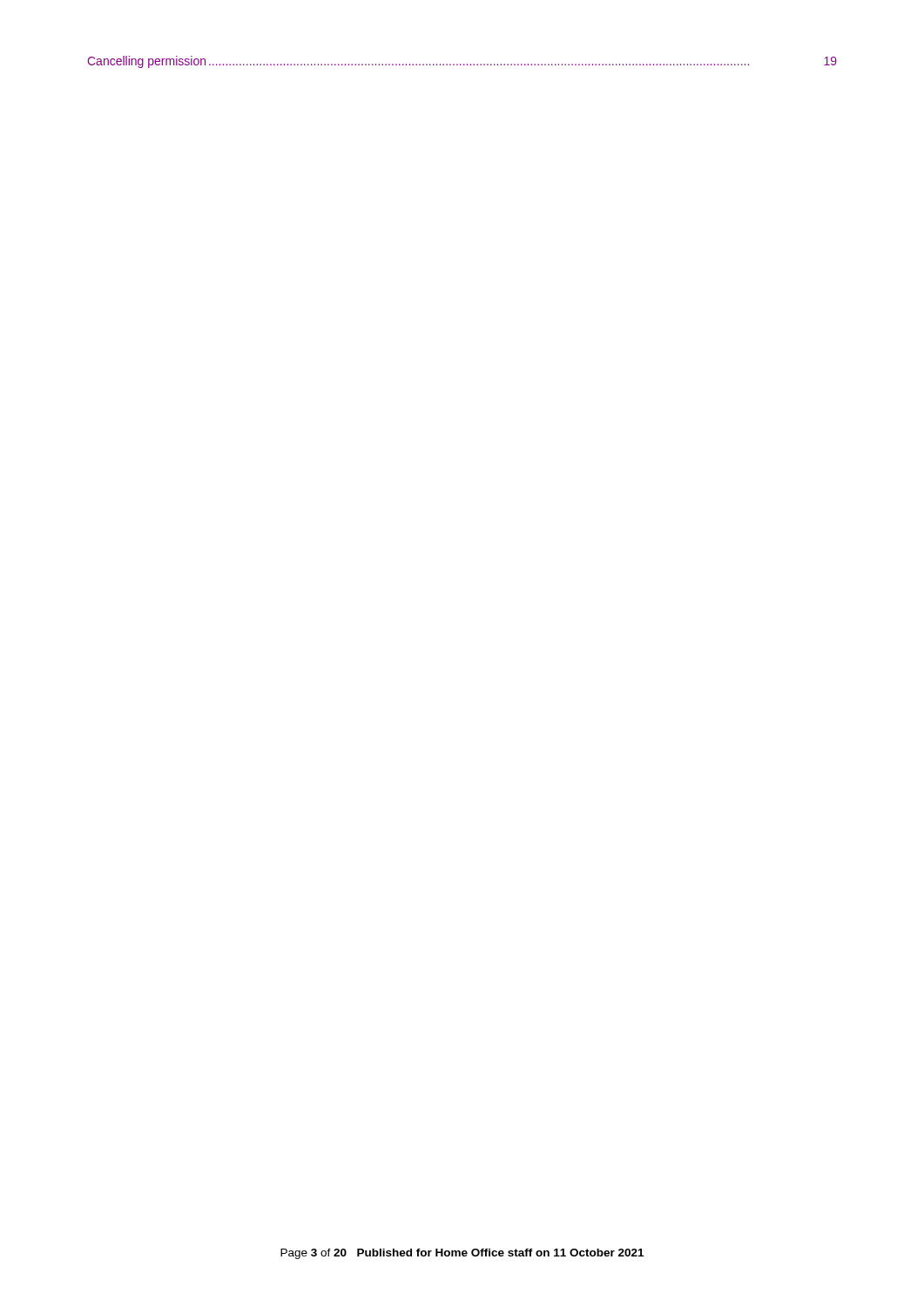The height and width of the screenshot is (1307, 924).
Task: Find "Cancelling permission" on this page
Action: (x=462, y=61)
